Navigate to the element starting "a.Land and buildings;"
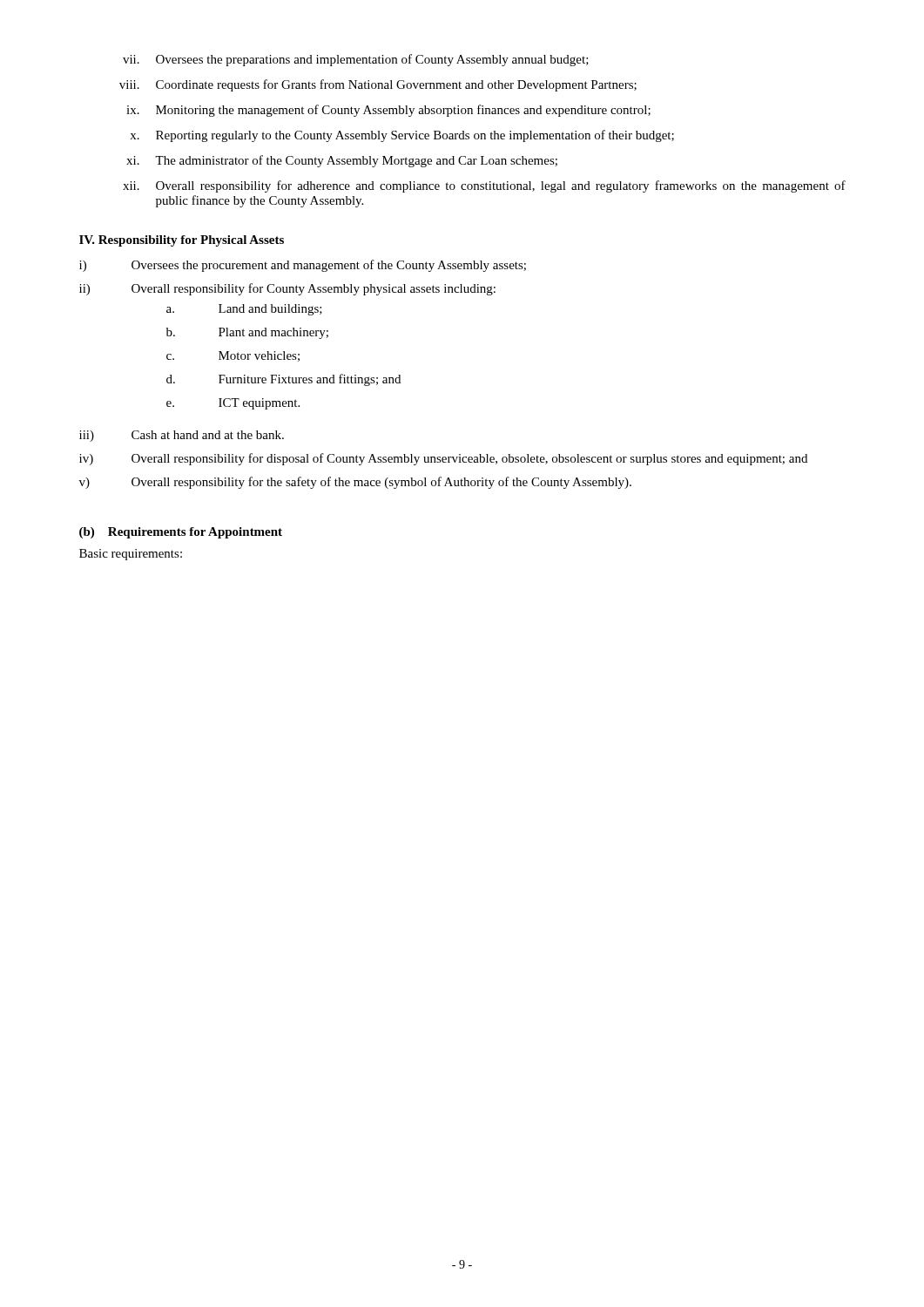This screenshot has height=1307, width=924. tap(244, 309)
